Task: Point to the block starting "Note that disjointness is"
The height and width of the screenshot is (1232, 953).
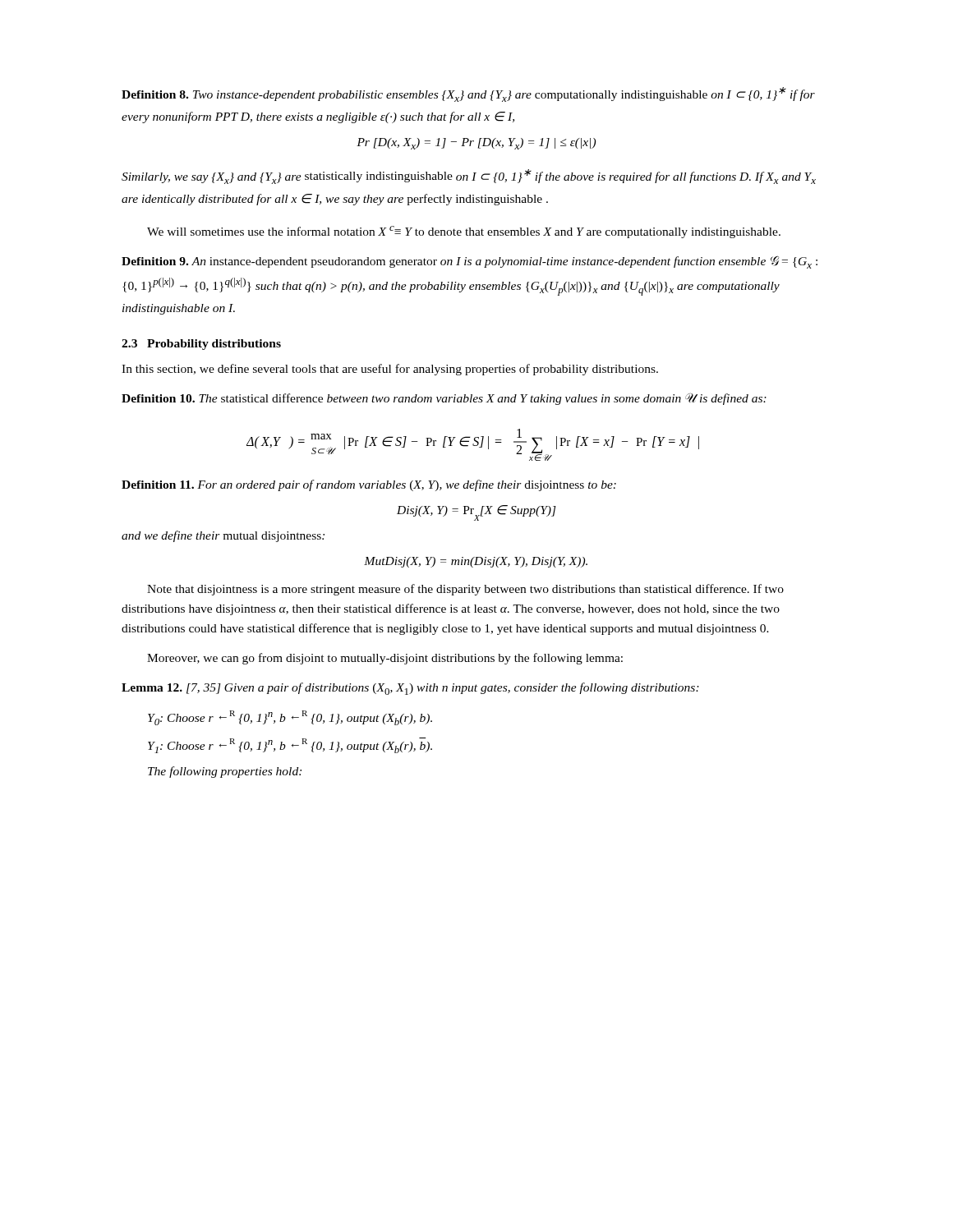Action: click(476, 624)
